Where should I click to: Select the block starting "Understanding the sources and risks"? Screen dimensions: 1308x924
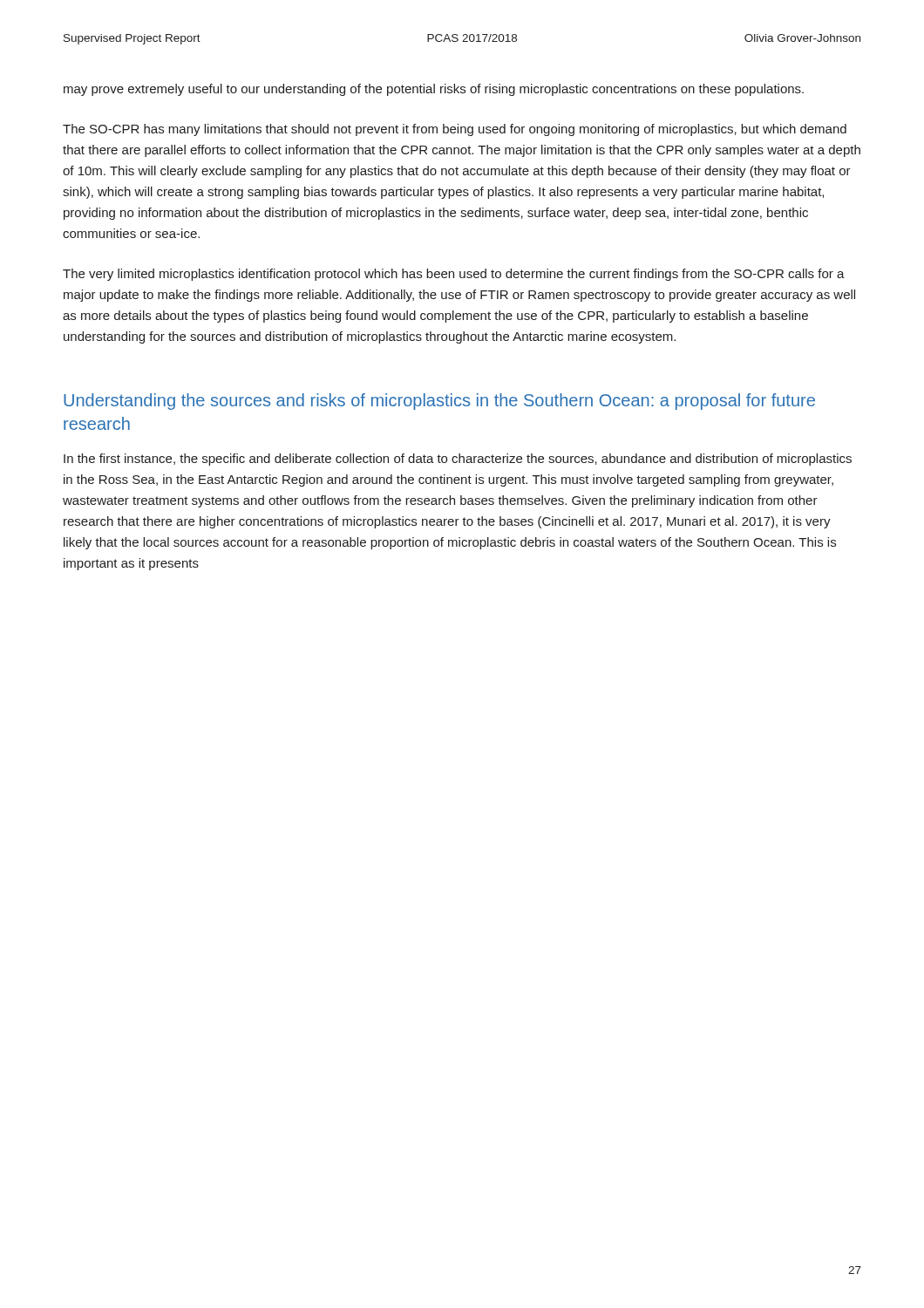[x=439, y=412]
